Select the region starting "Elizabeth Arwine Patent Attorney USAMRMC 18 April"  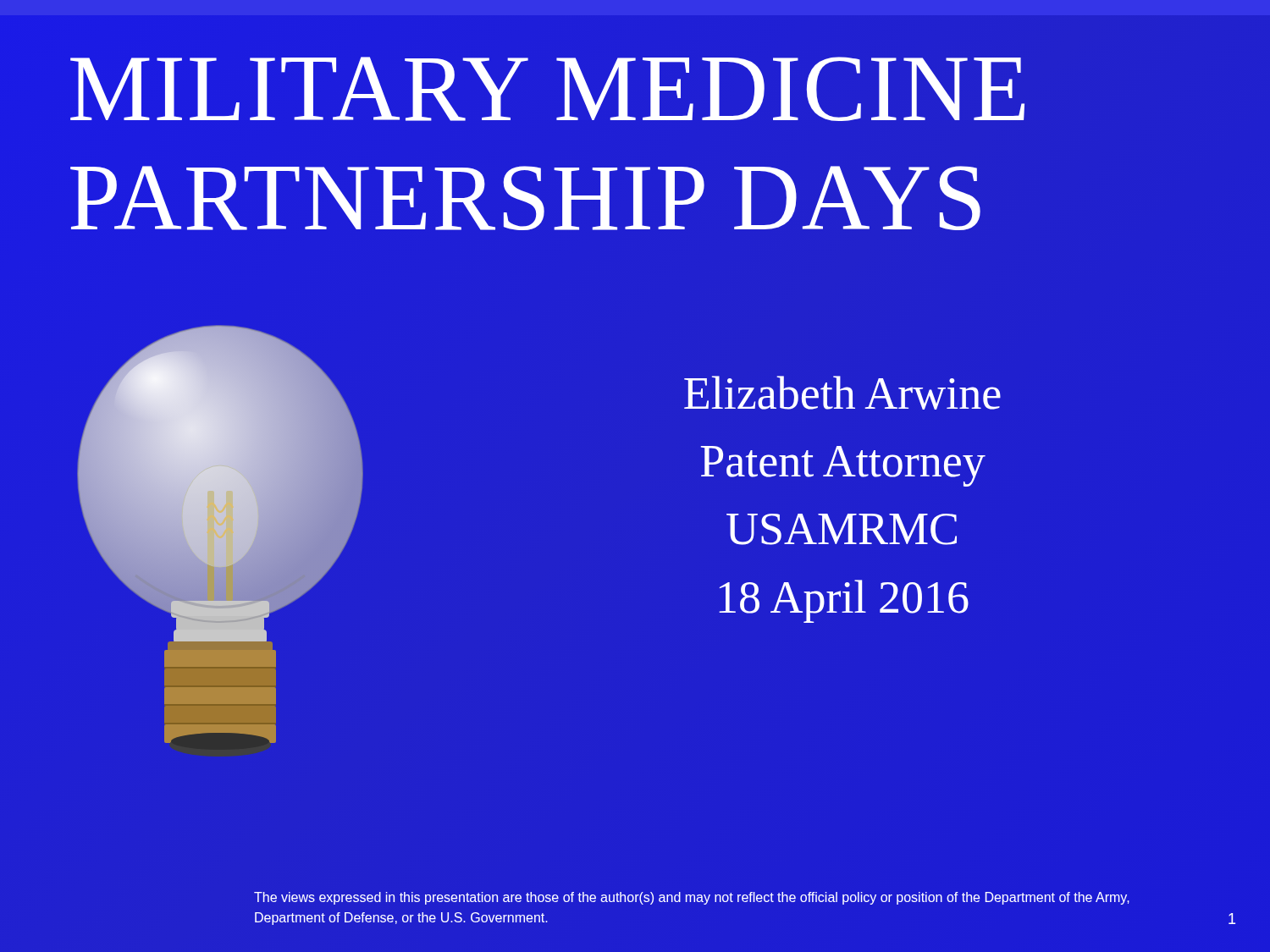point(842,495)
